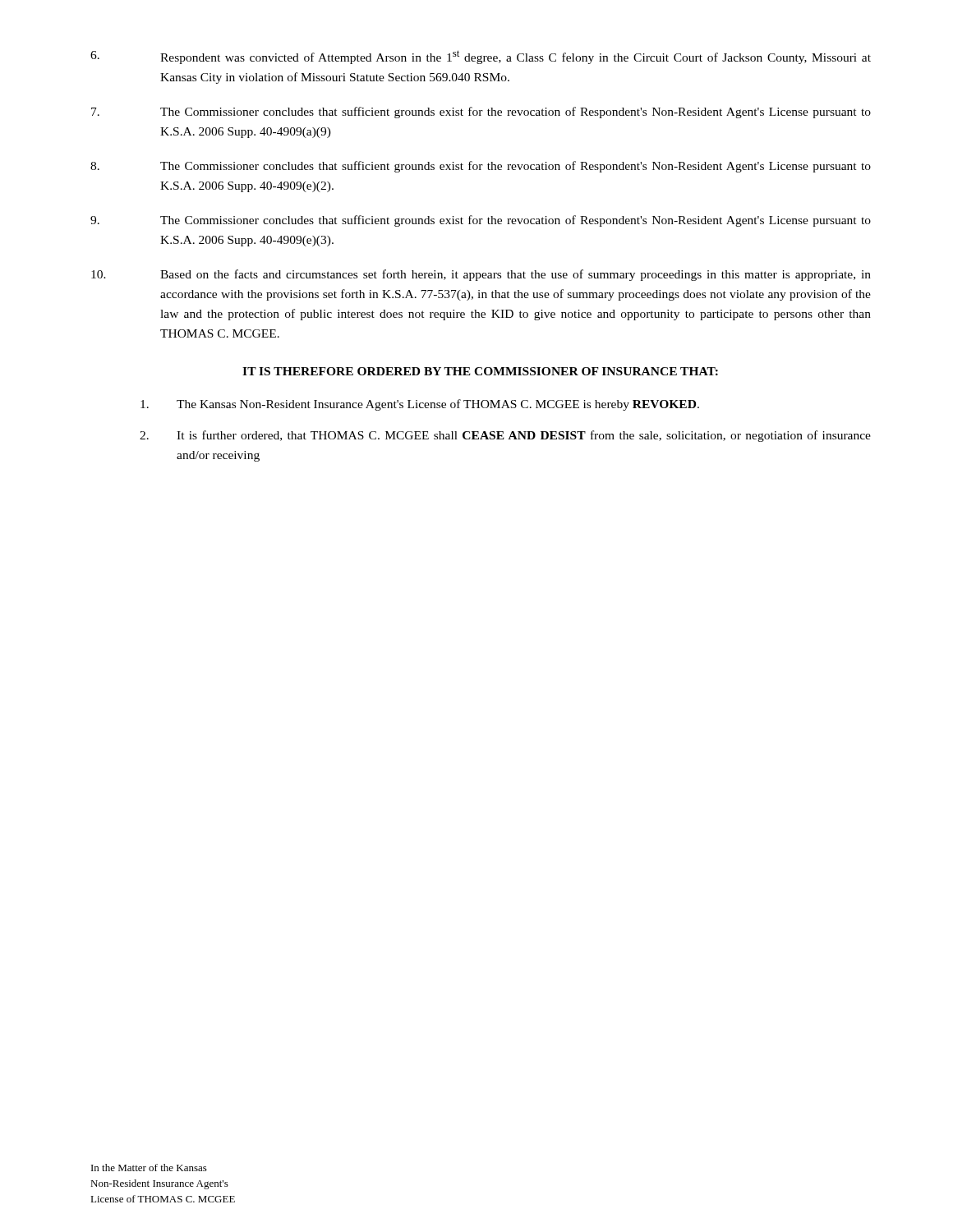This screenshot has height=1232, width=953.
Task: Where is the passage that starts "The Kansas Non-Resident Insurance Agent's"?
Action: (x=505, y=404)
